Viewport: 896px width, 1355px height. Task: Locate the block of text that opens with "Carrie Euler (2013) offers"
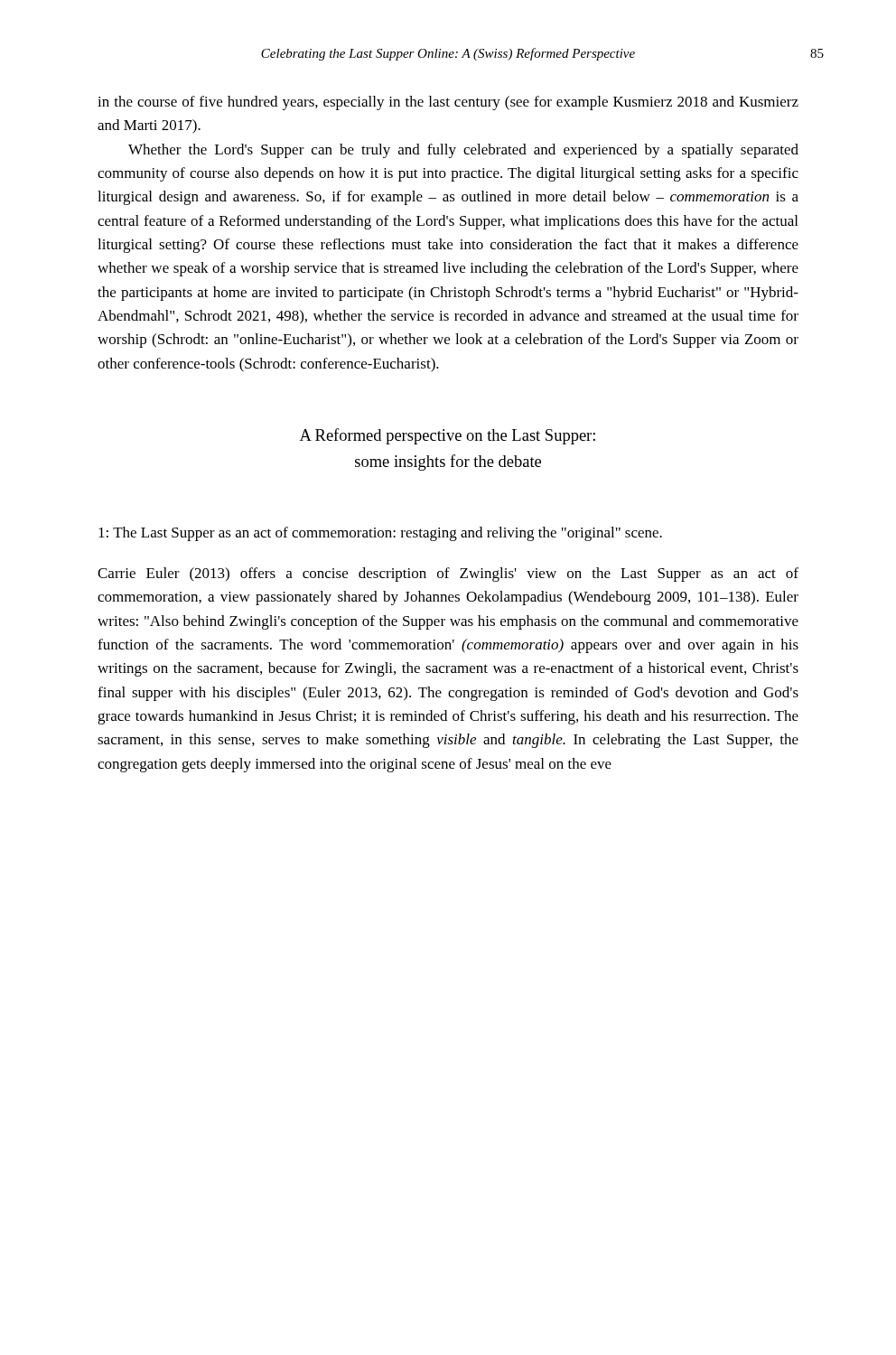(448, 668)
